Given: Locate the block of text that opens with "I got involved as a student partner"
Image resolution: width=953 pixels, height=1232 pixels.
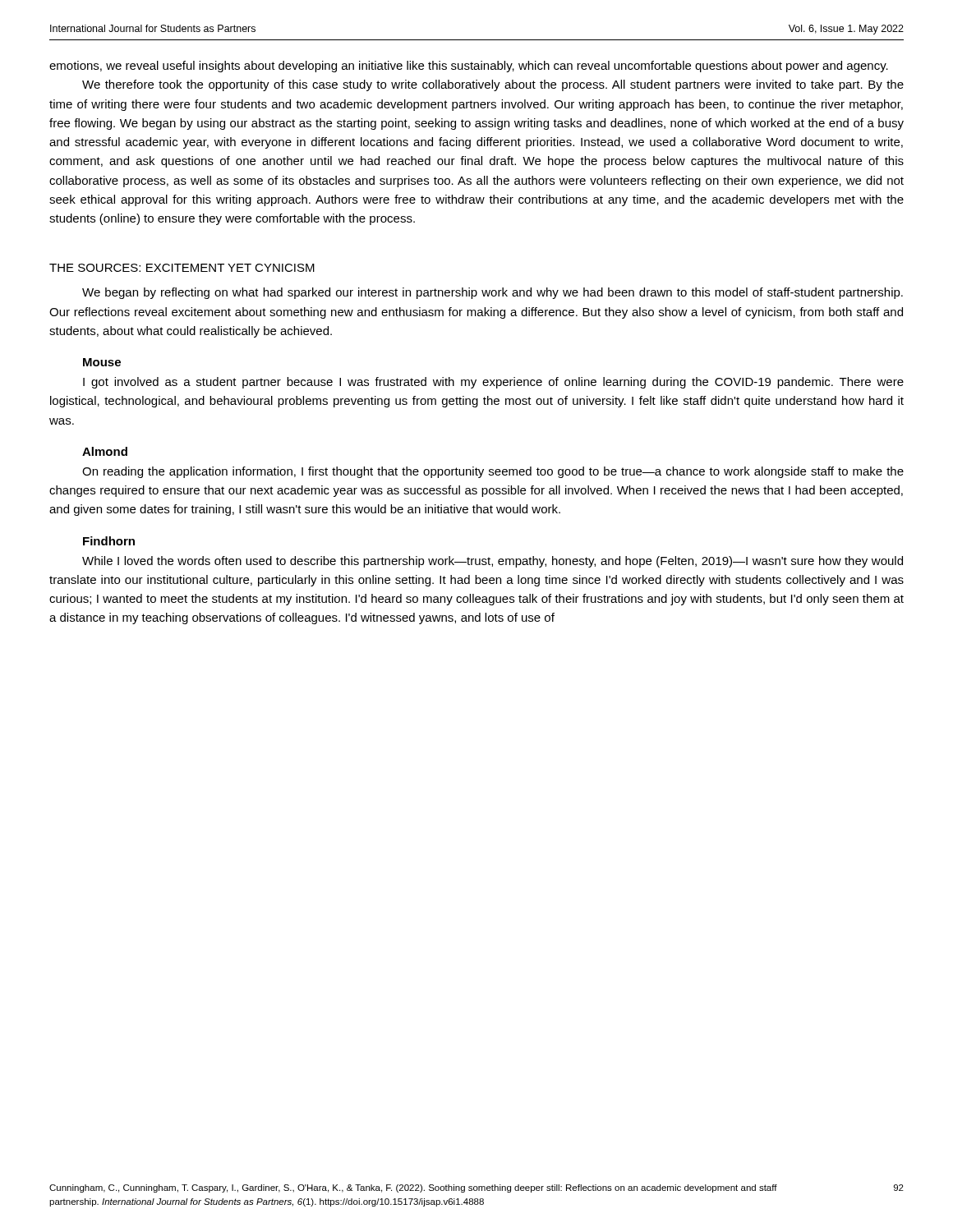Looking at the screenshot, I should [x=476, y=401].
